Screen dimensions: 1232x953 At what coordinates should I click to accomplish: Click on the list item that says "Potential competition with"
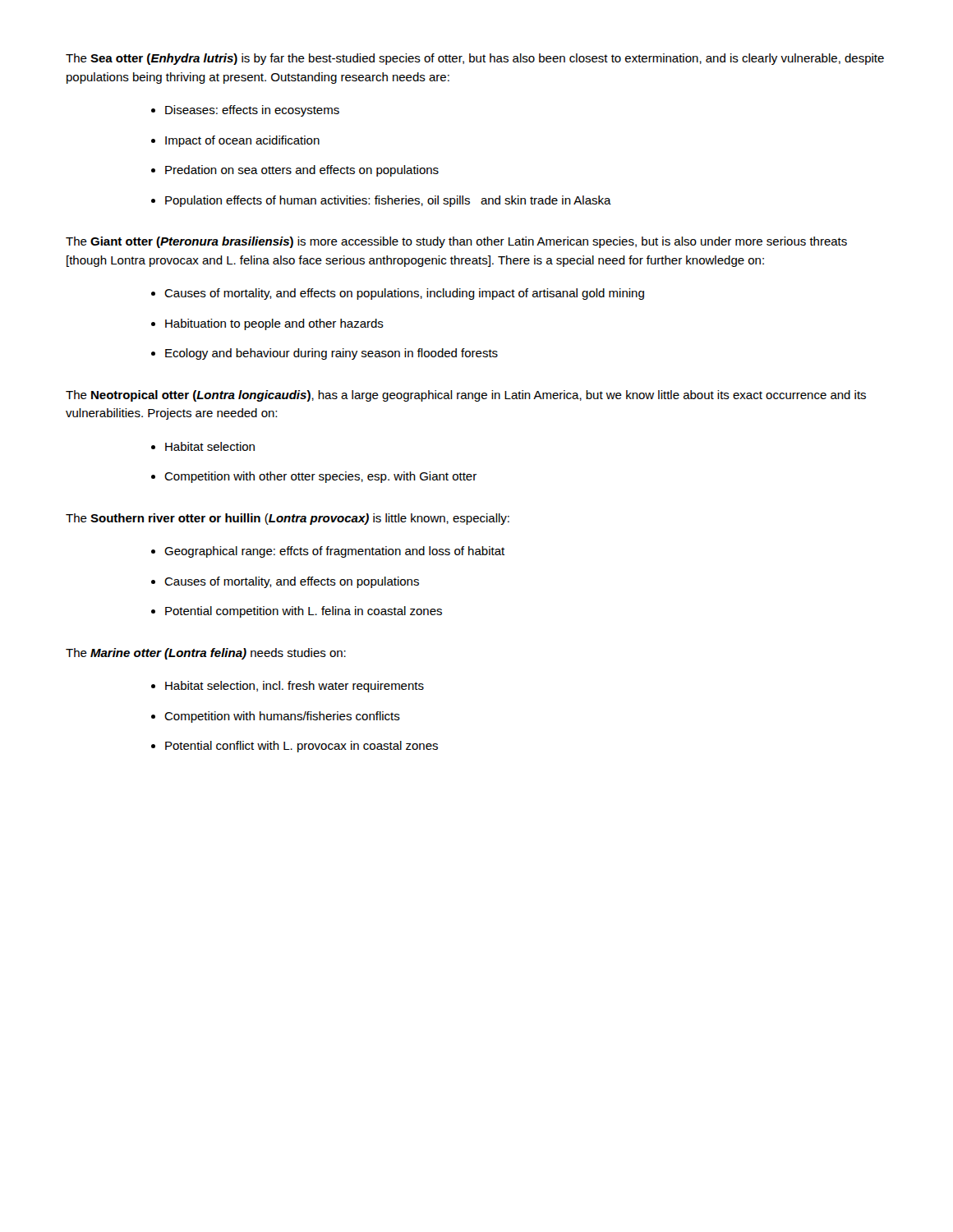pos(303,611)
